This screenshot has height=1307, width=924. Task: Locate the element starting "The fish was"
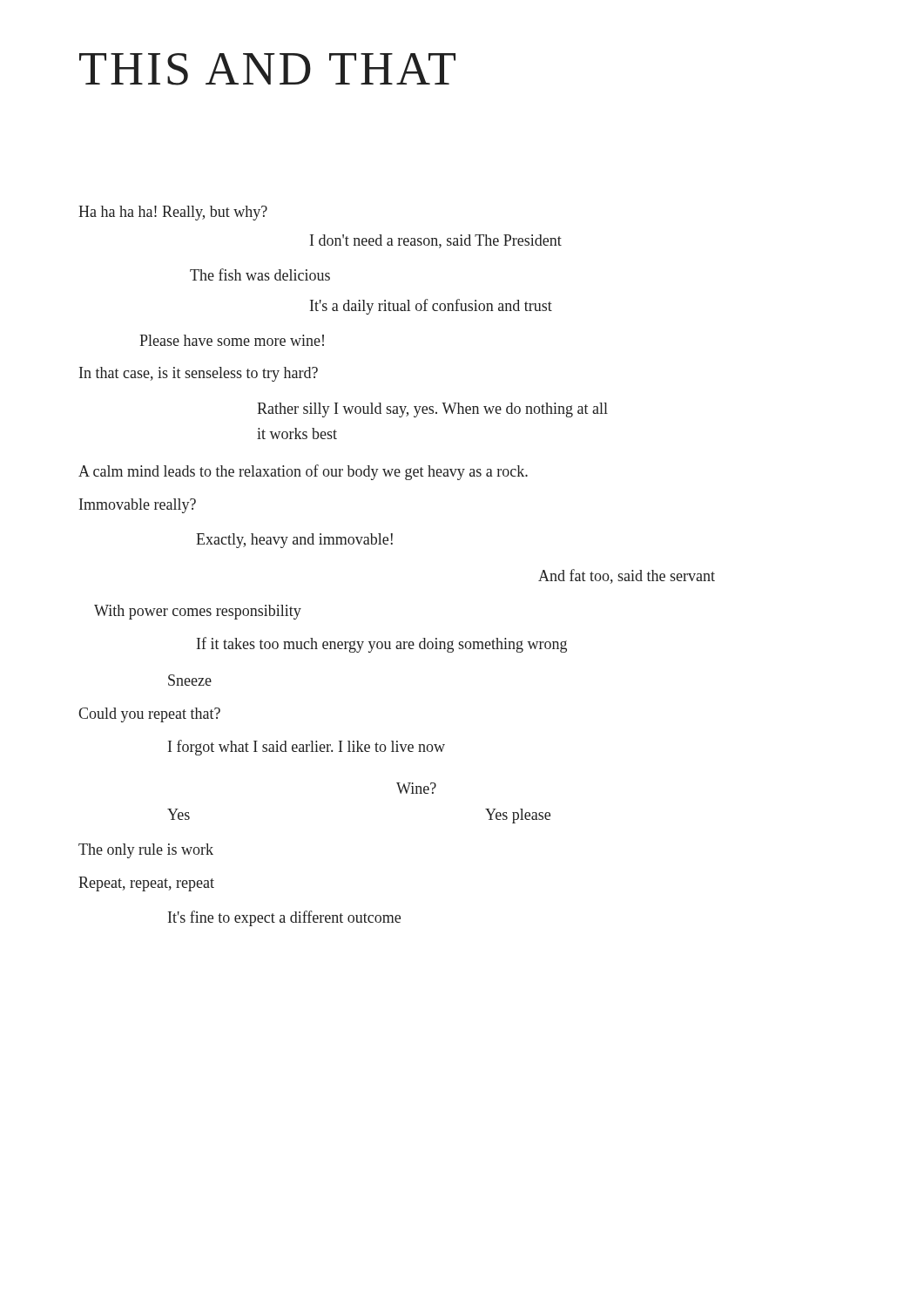coord(260,275)
